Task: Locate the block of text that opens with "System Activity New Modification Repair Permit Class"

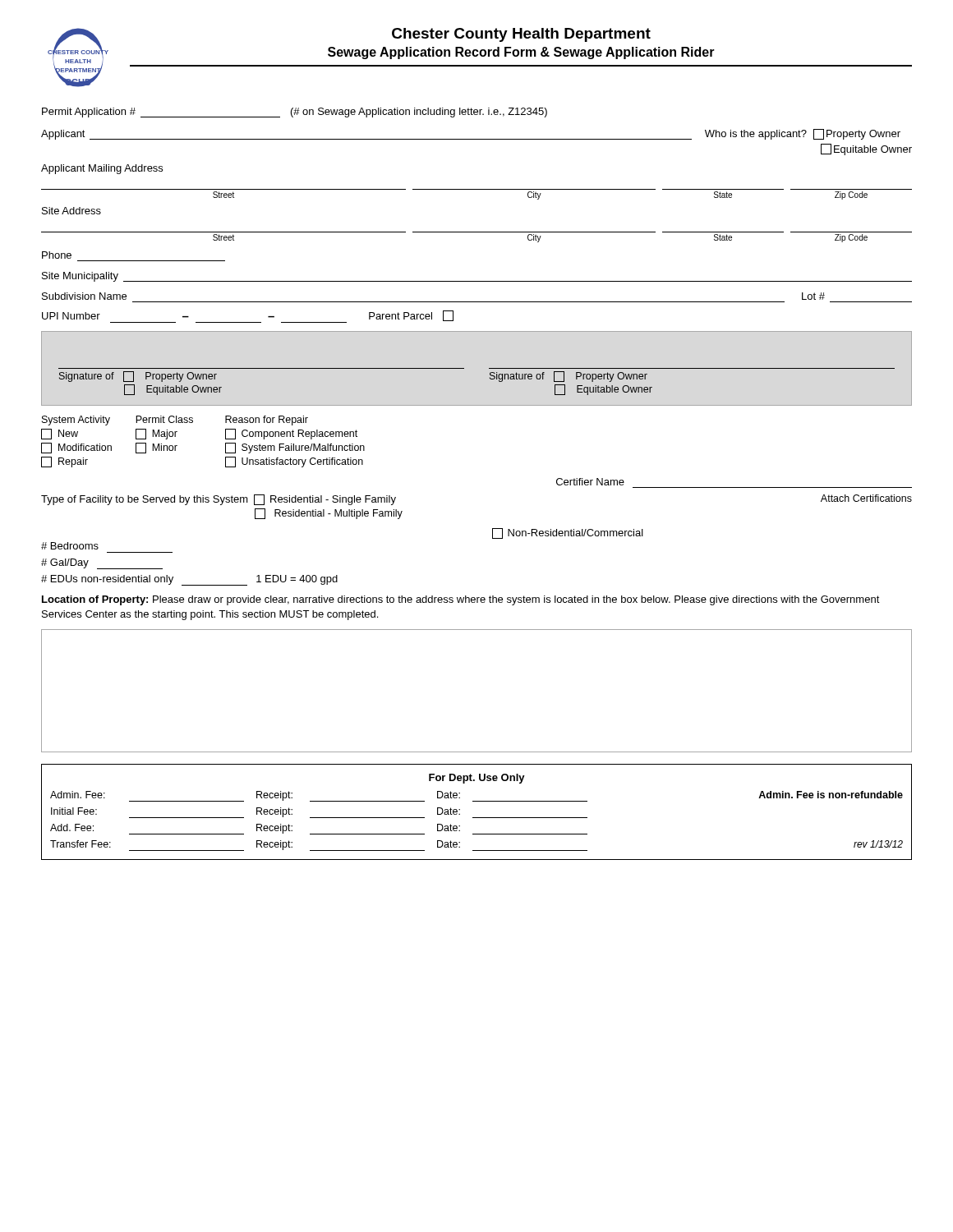Action: [175, 421]
